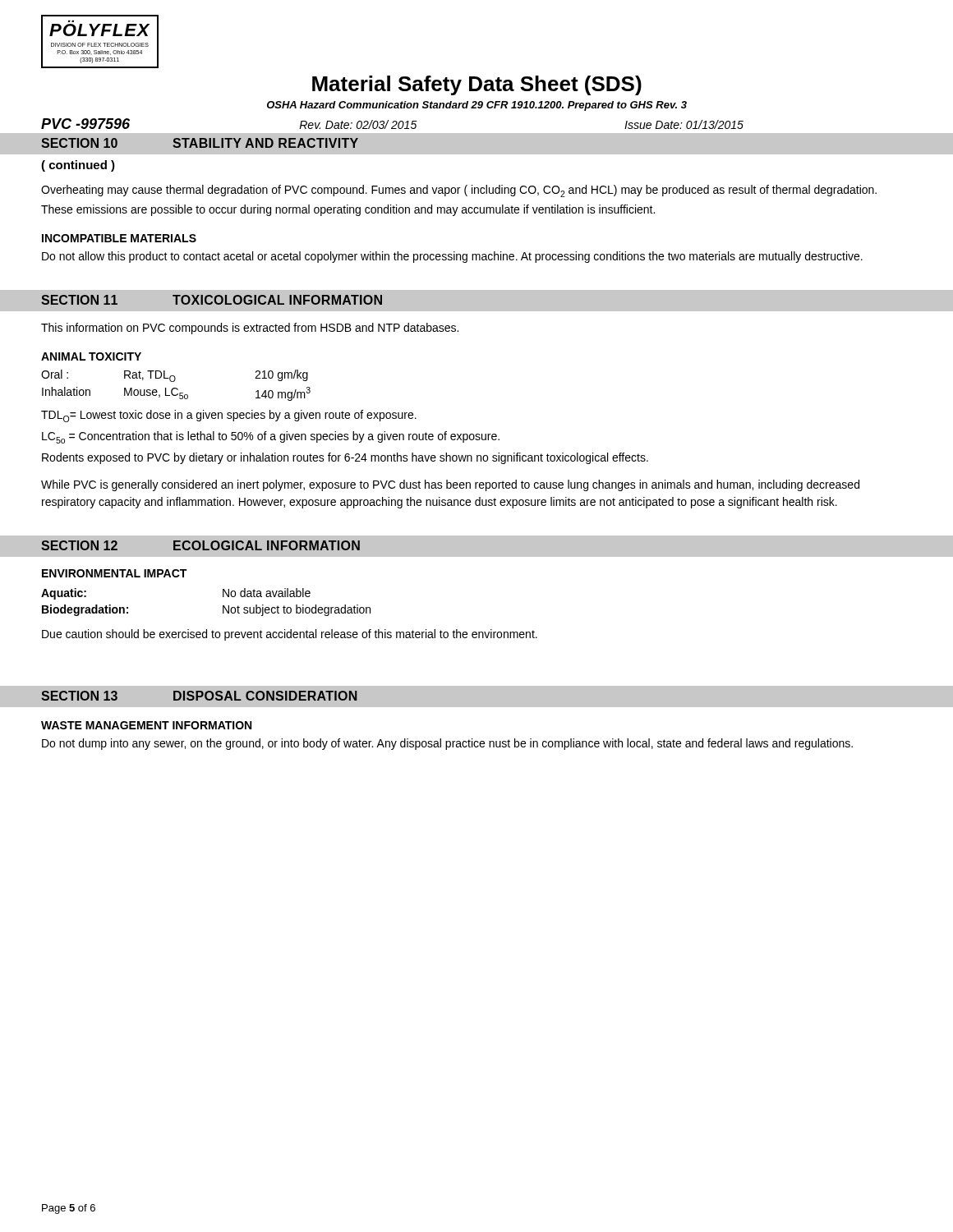The image size is (953, 1232).
Task: Click where it says "INCOMPATIBLE MATERIALS"
Action: click(x=119, y=238)
